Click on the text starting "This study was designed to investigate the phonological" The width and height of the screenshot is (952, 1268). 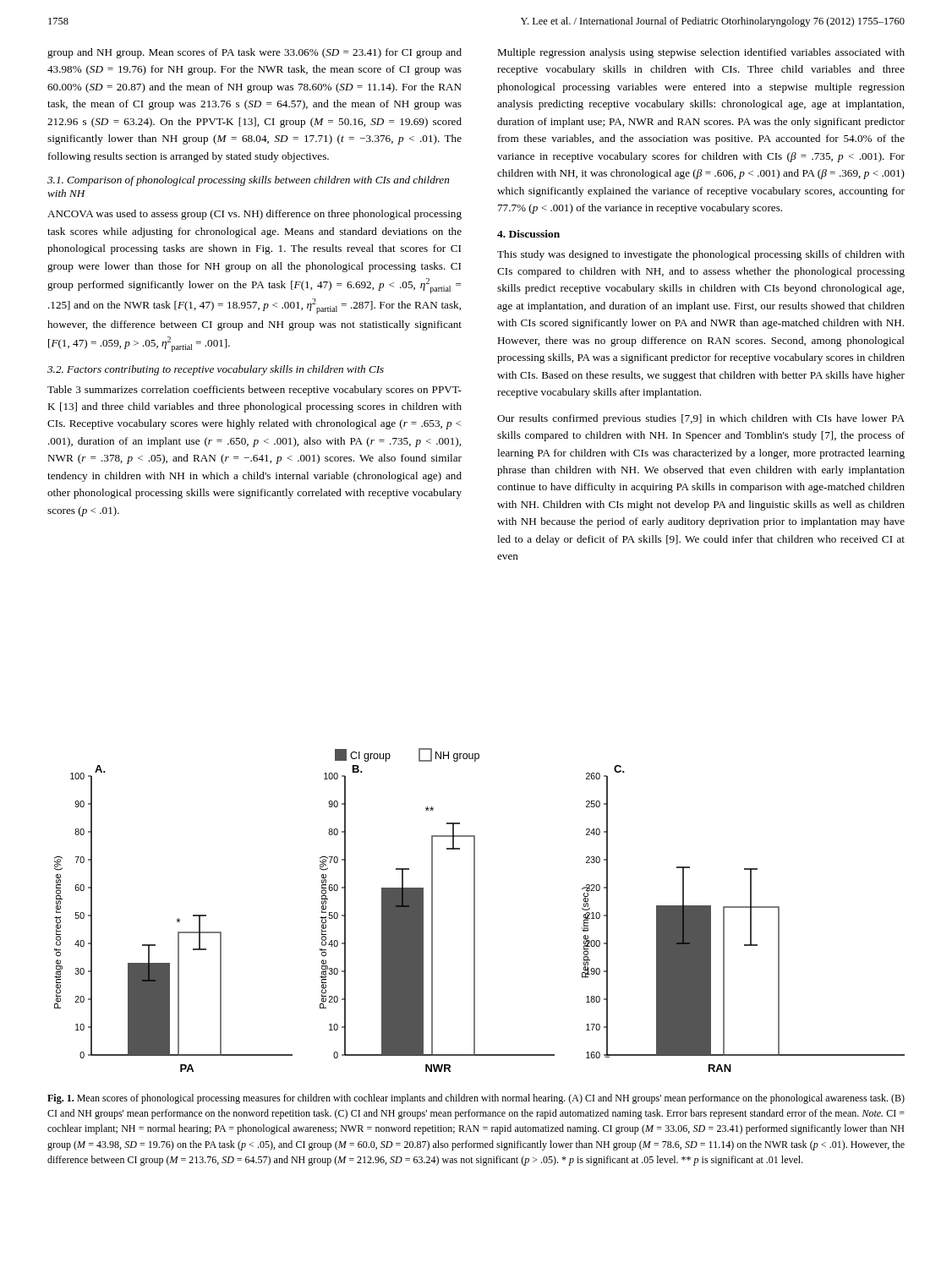[x=701, y=323]
